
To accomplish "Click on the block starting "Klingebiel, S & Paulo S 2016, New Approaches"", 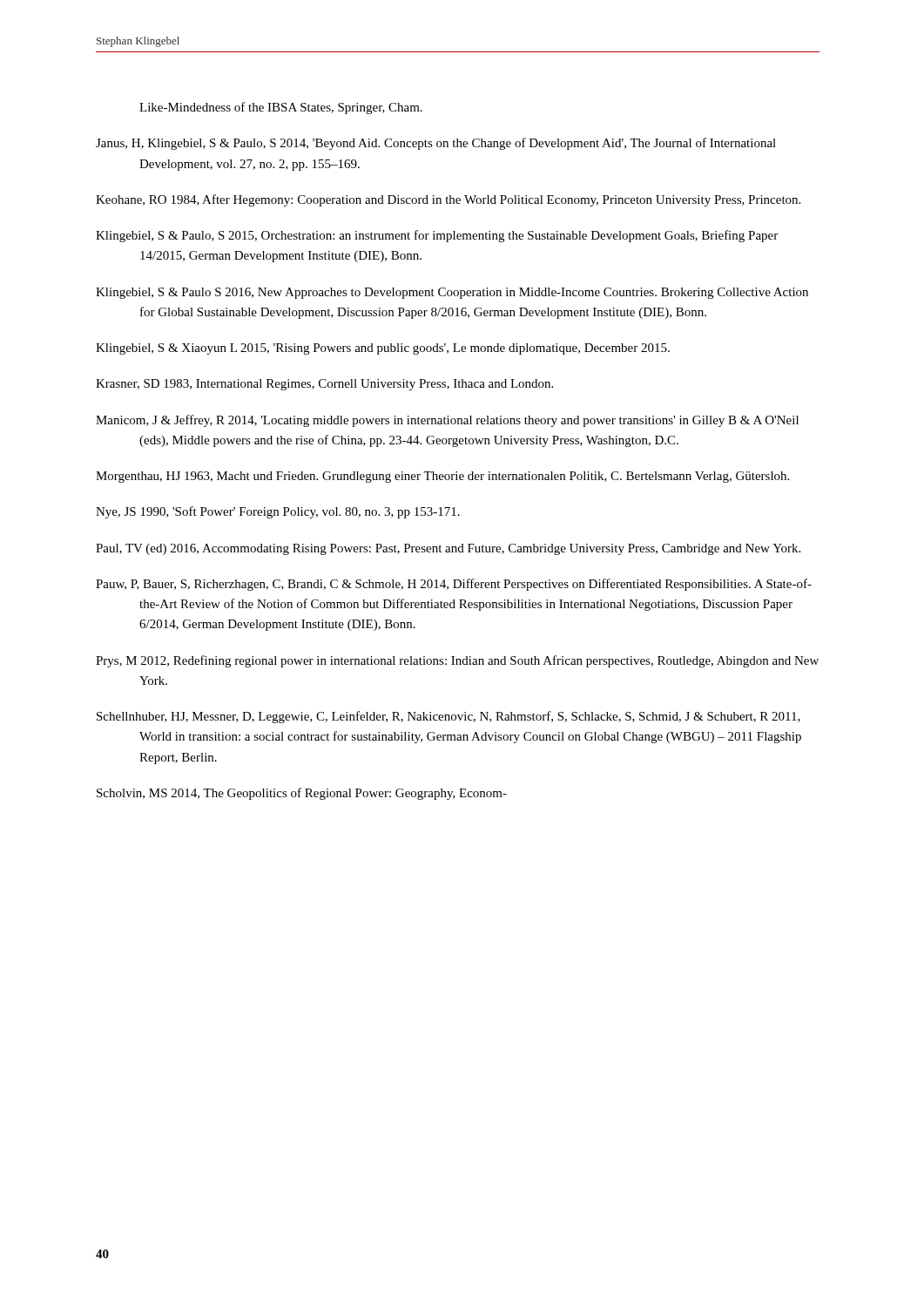I will (452, 302).
